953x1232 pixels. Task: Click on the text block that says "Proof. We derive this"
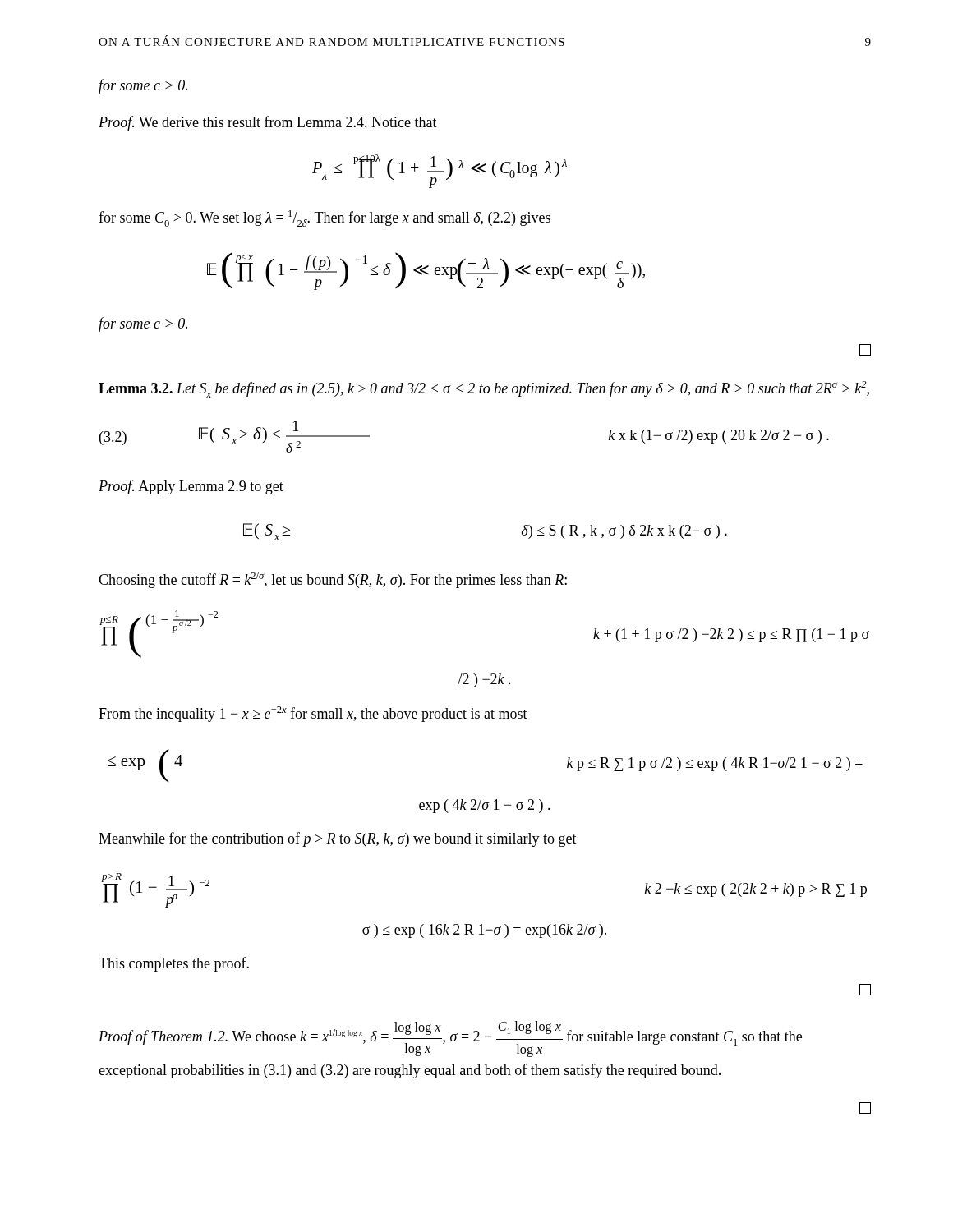pos(268,122)
